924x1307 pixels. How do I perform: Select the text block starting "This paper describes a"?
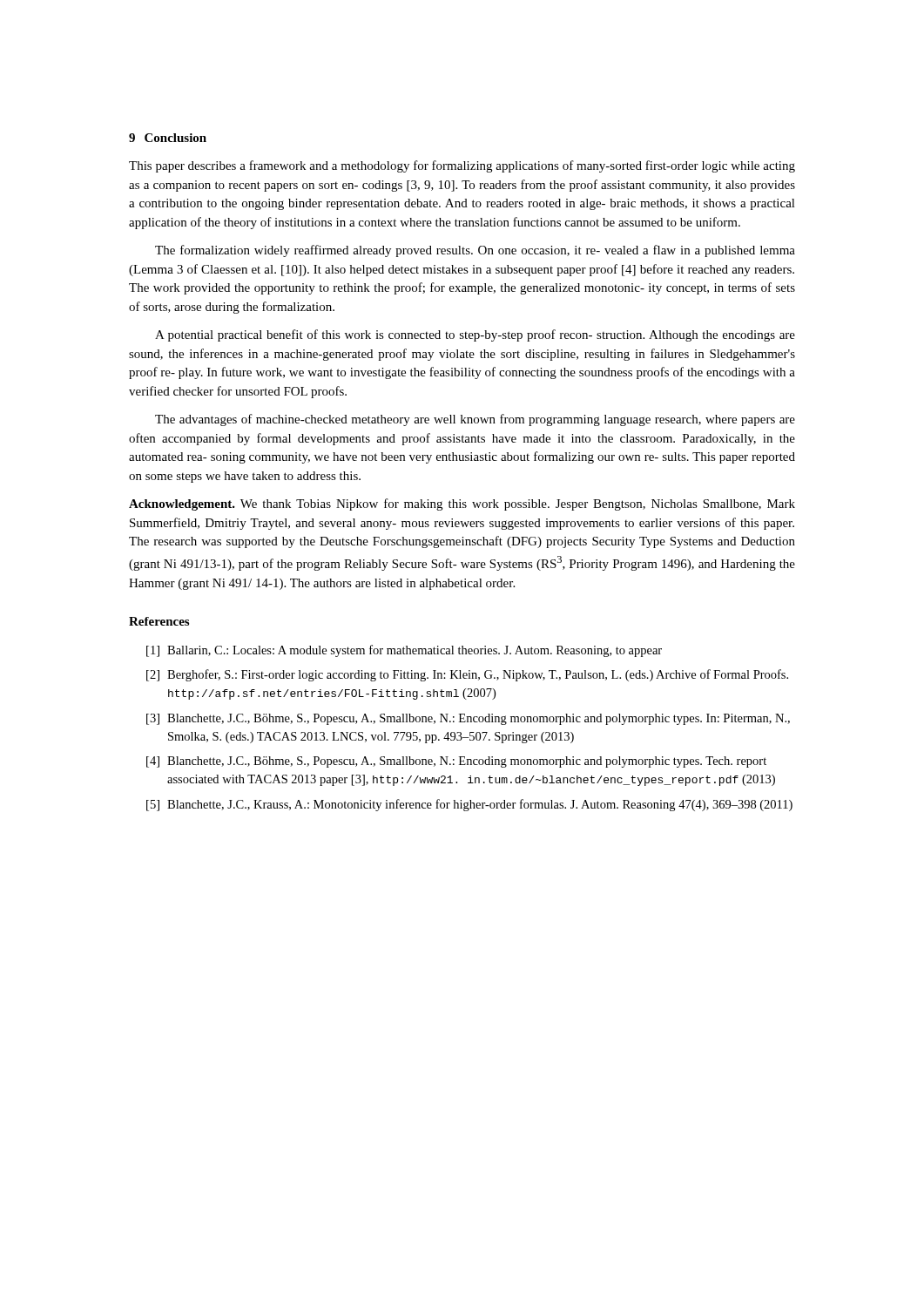pyautogui.click(x=462, y=194)
